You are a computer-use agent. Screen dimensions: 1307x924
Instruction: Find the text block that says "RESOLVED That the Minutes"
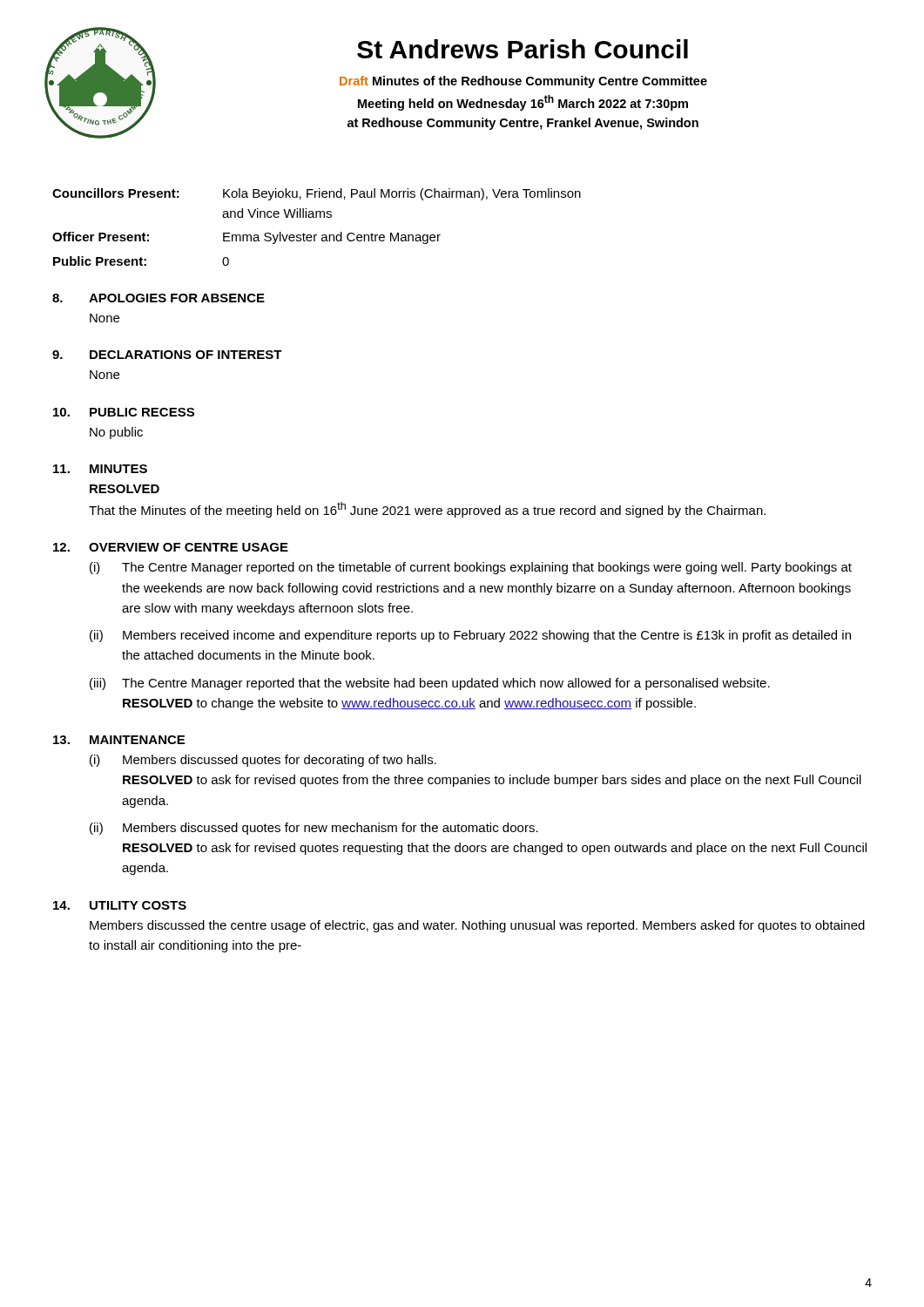[x=428, y=499]
